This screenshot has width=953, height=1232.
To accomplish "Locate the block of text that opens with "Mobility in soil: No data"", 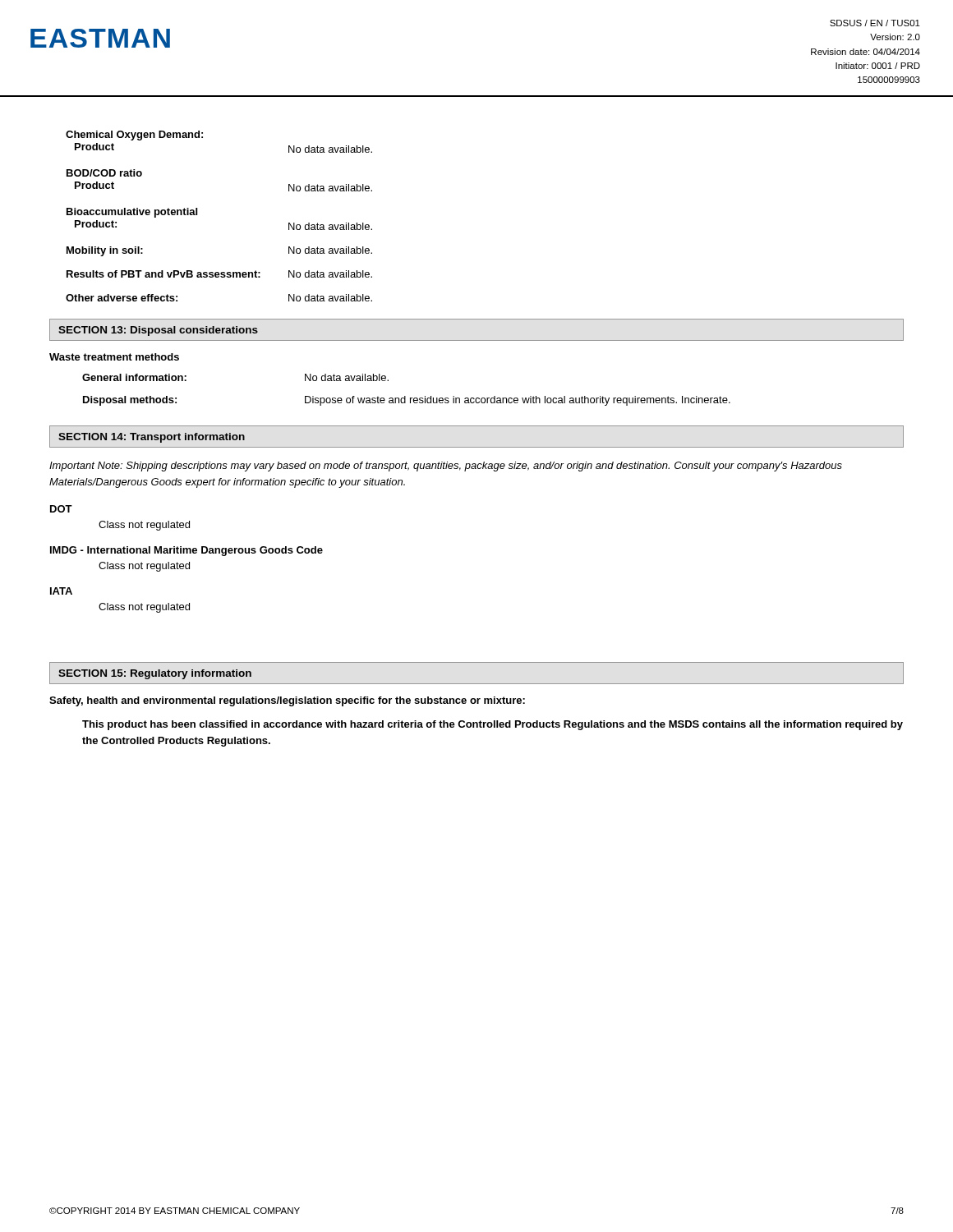I will coord(99,251).
